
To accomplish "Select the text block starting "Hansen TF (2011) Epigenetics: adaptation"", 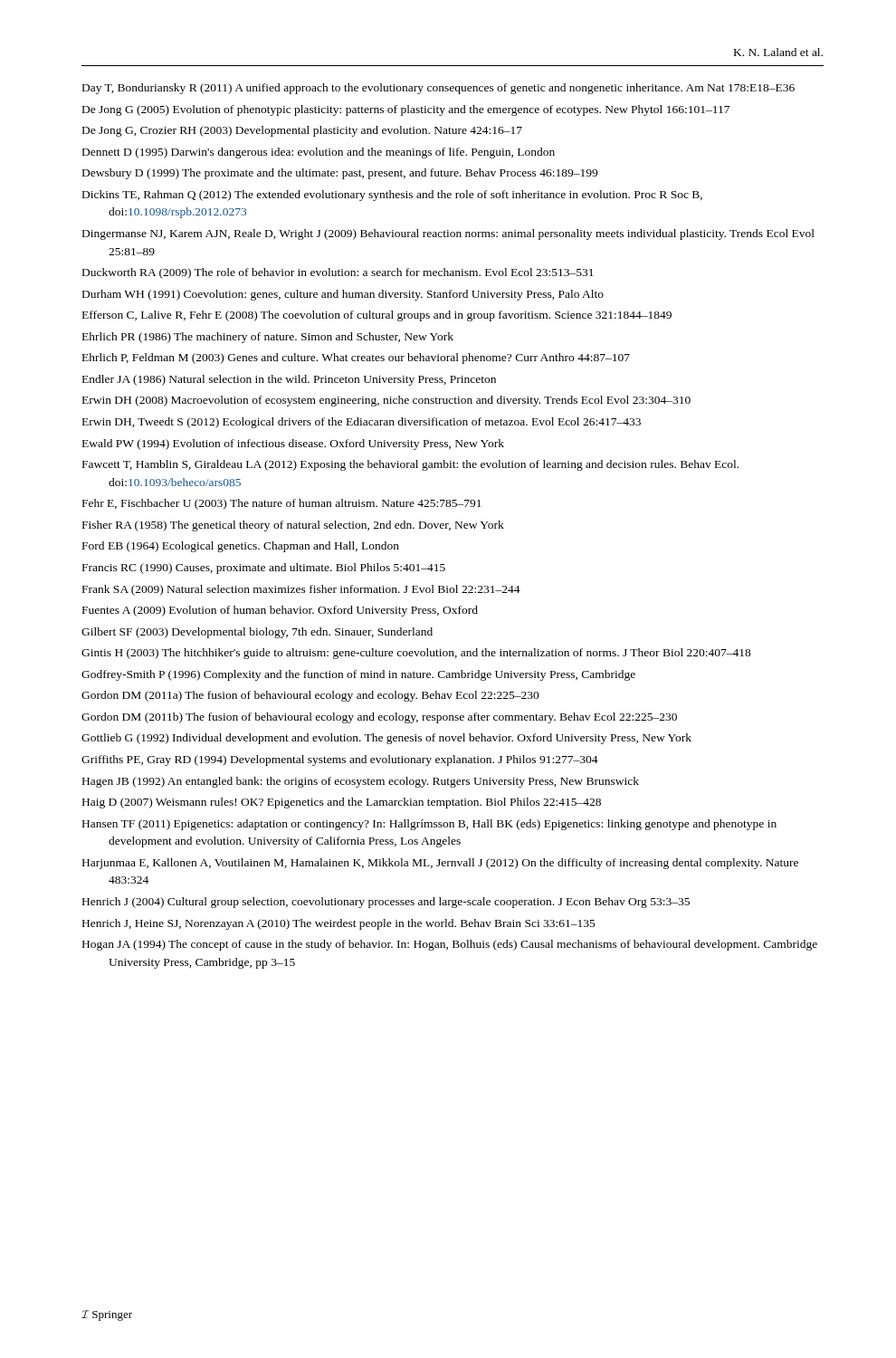I will click(x=429, y=832).
